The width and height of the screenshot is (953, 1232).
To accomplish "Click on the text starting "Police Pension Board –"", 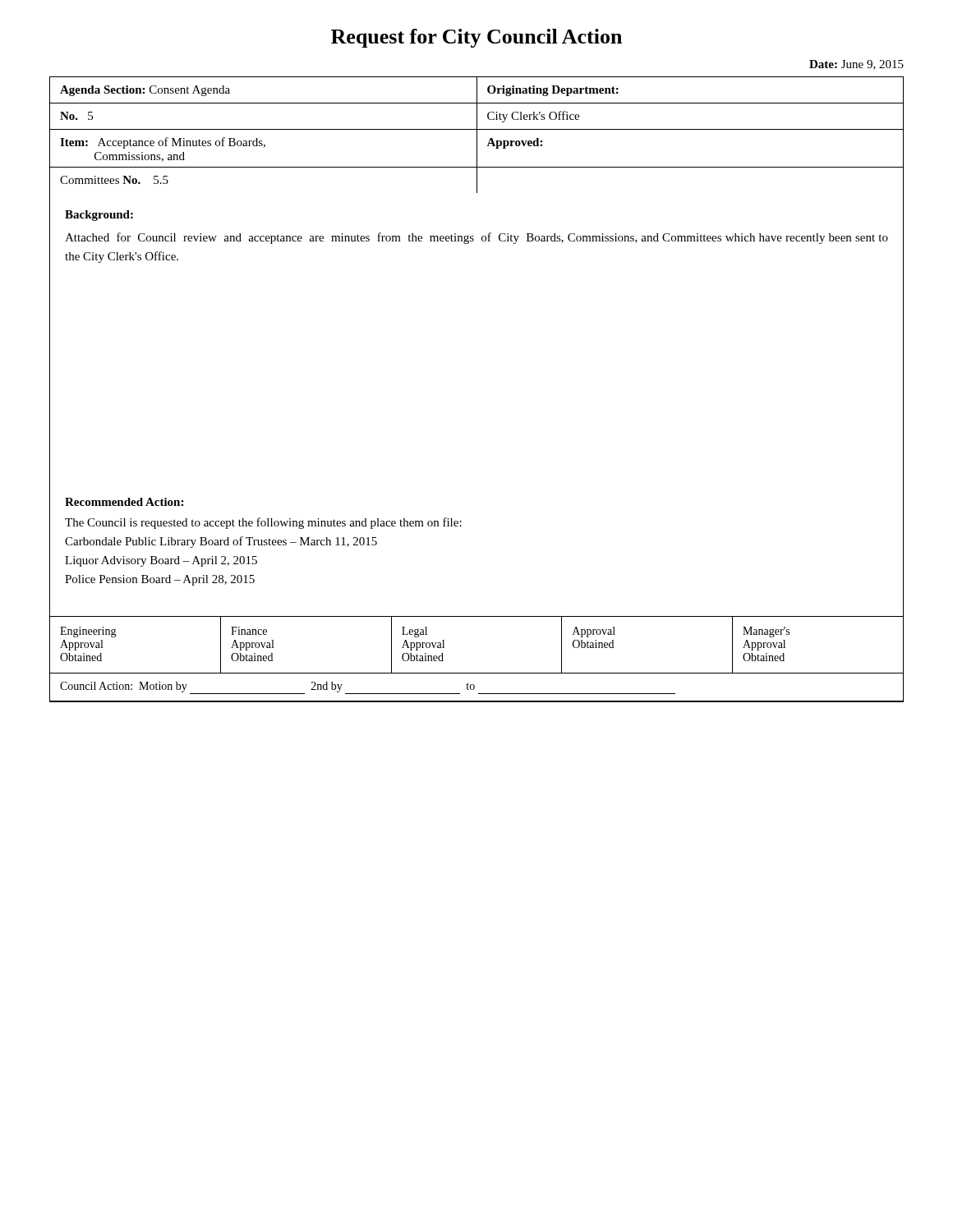I will (160, 579).
